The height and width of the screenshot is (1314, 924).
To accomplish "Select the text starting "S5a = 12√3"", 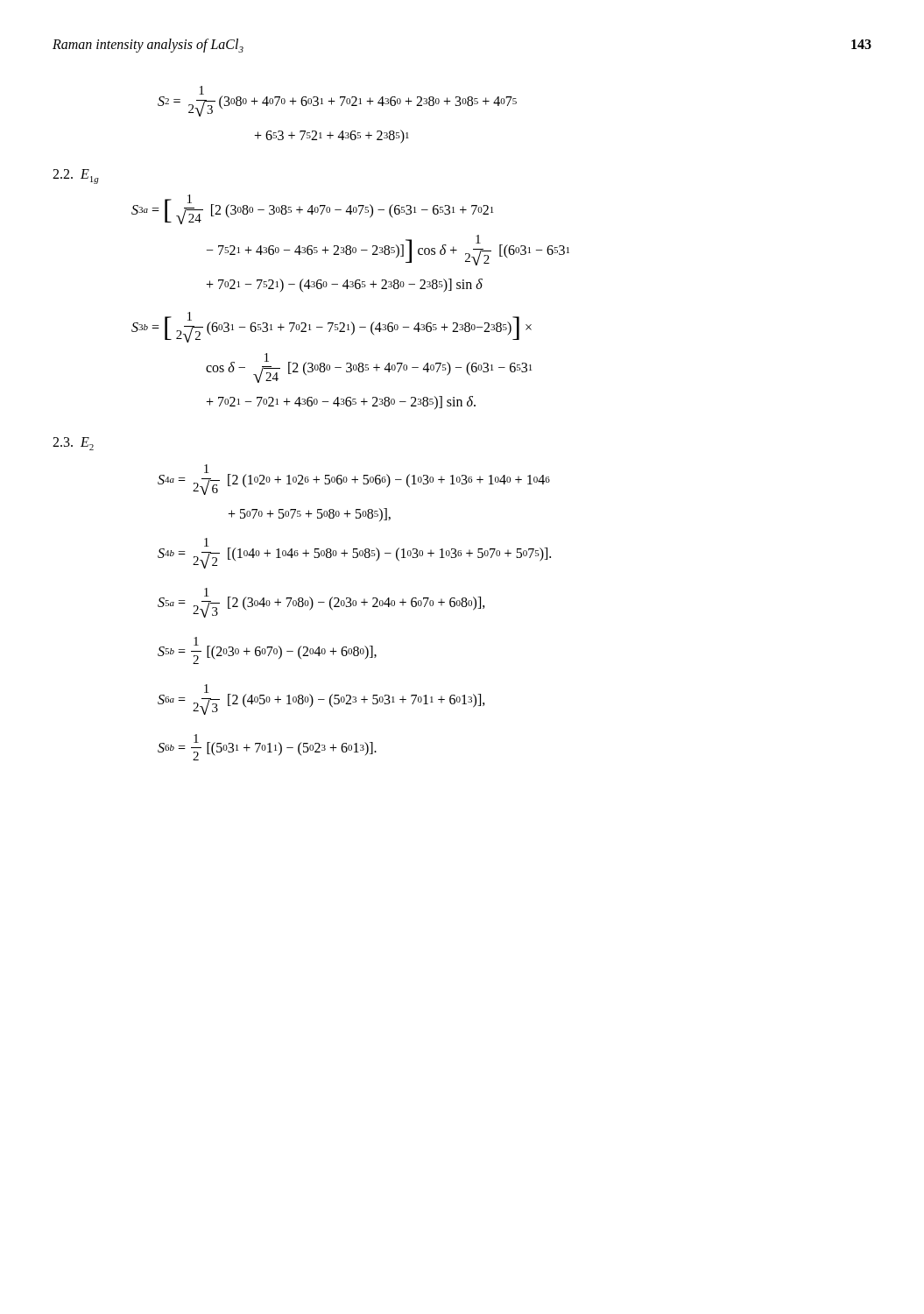I will (x=321, y=603).
